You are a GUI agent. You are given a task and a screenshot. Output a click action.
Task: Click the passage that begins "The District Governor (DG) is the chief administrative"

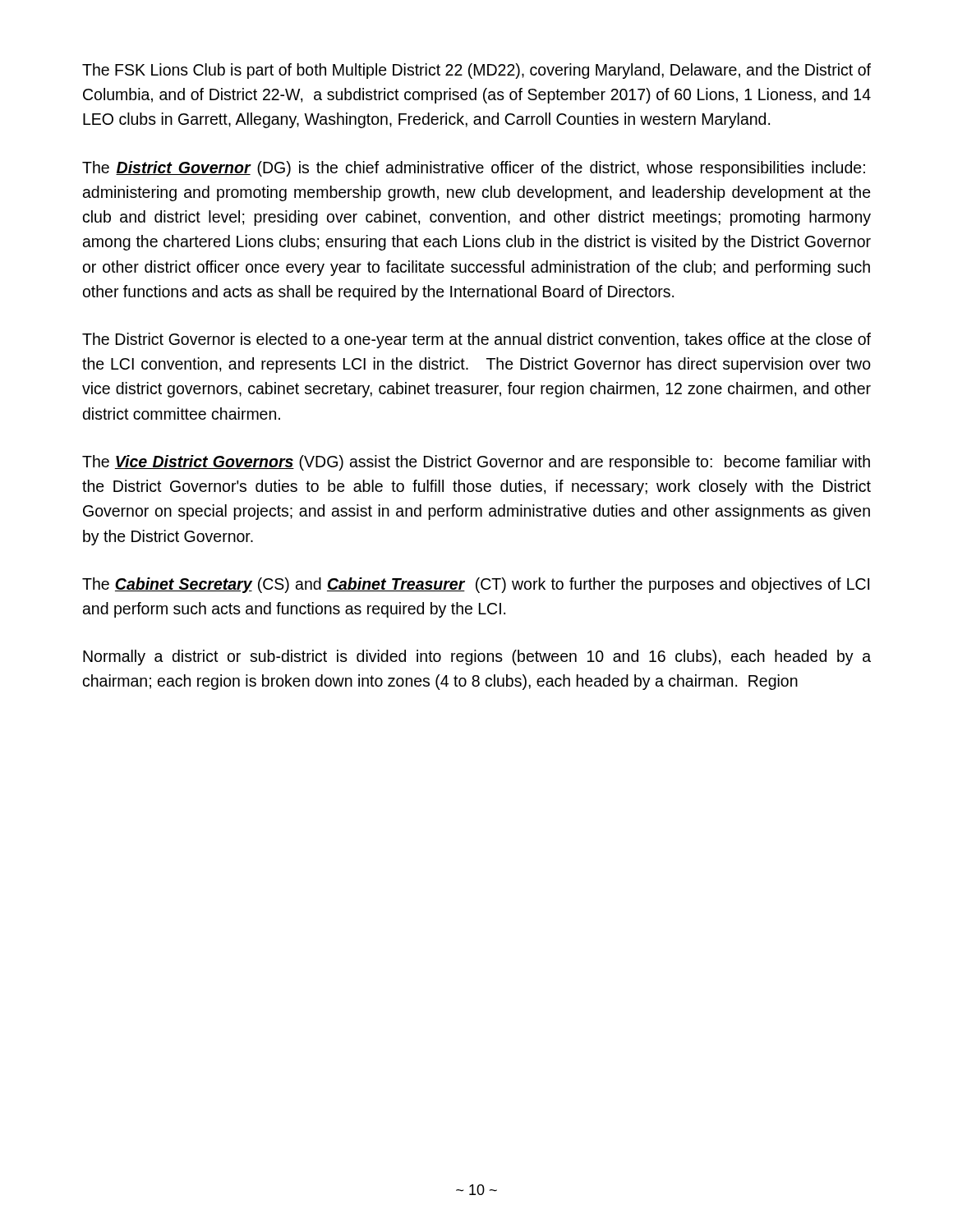coord(476,229)
